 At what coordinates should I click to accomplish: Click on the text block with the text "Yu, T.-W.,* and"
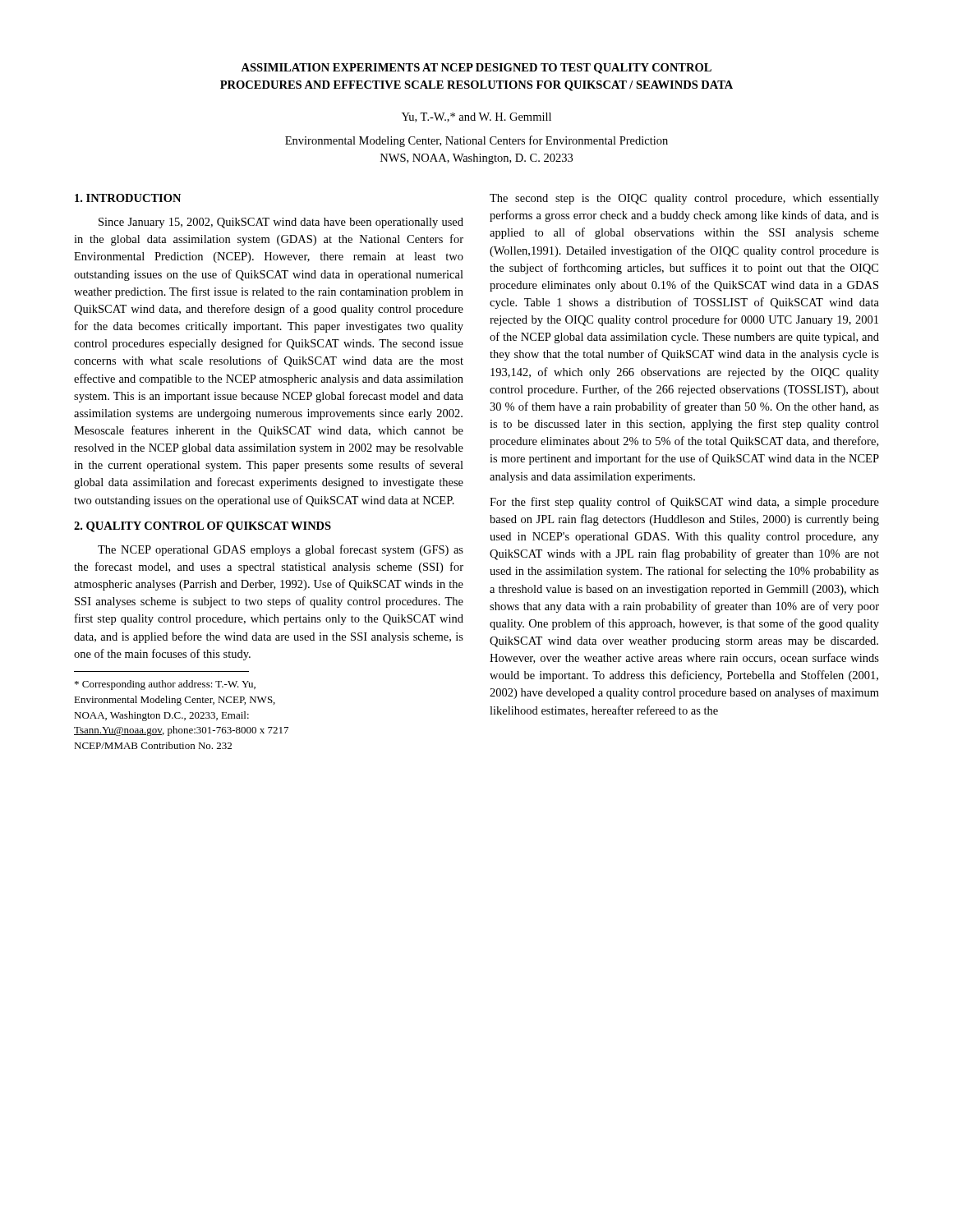pyautogui.click(x=476, y=117)
